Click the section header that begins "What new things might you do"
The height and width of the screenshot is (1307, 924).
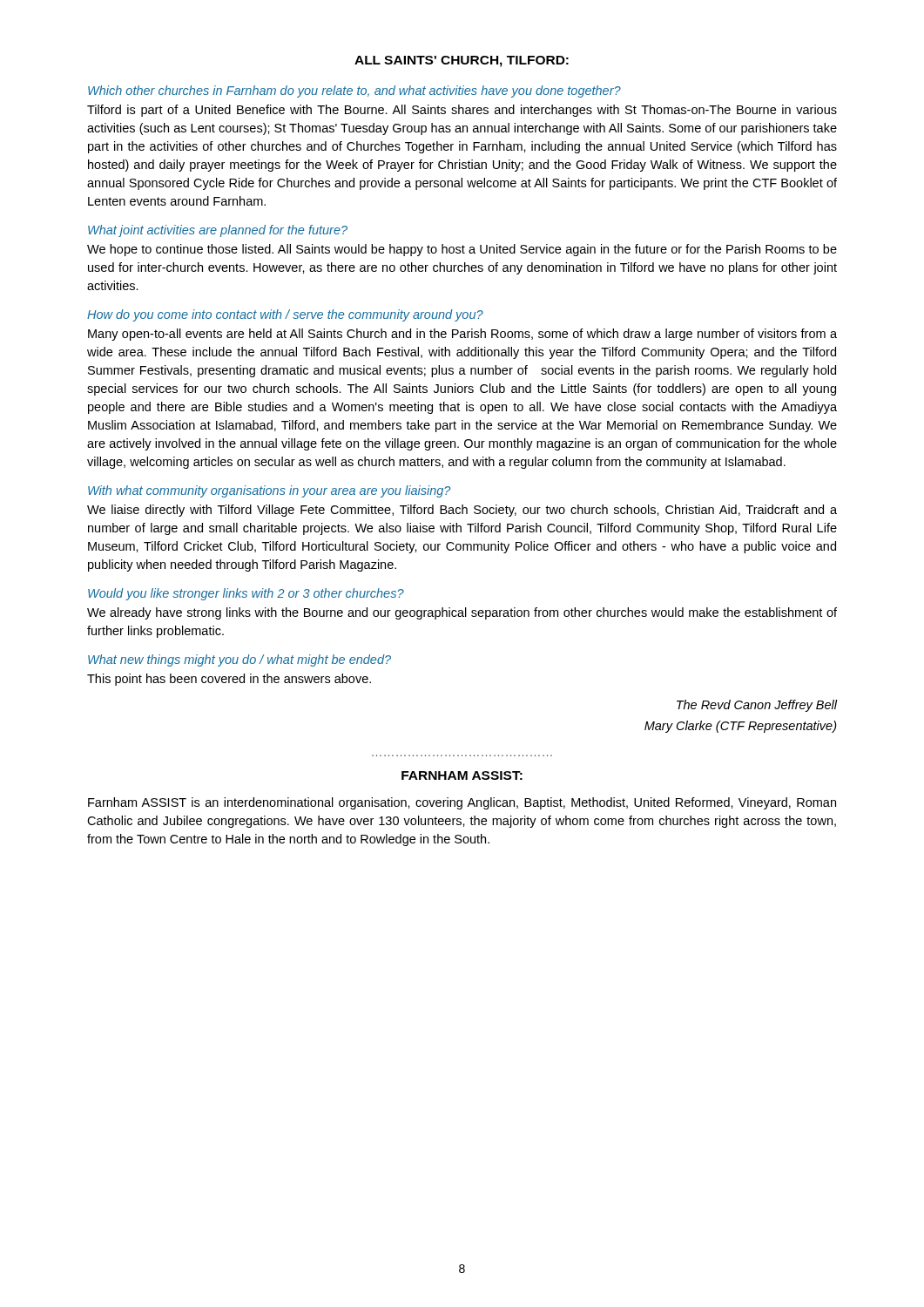click(x=239, y=660)
